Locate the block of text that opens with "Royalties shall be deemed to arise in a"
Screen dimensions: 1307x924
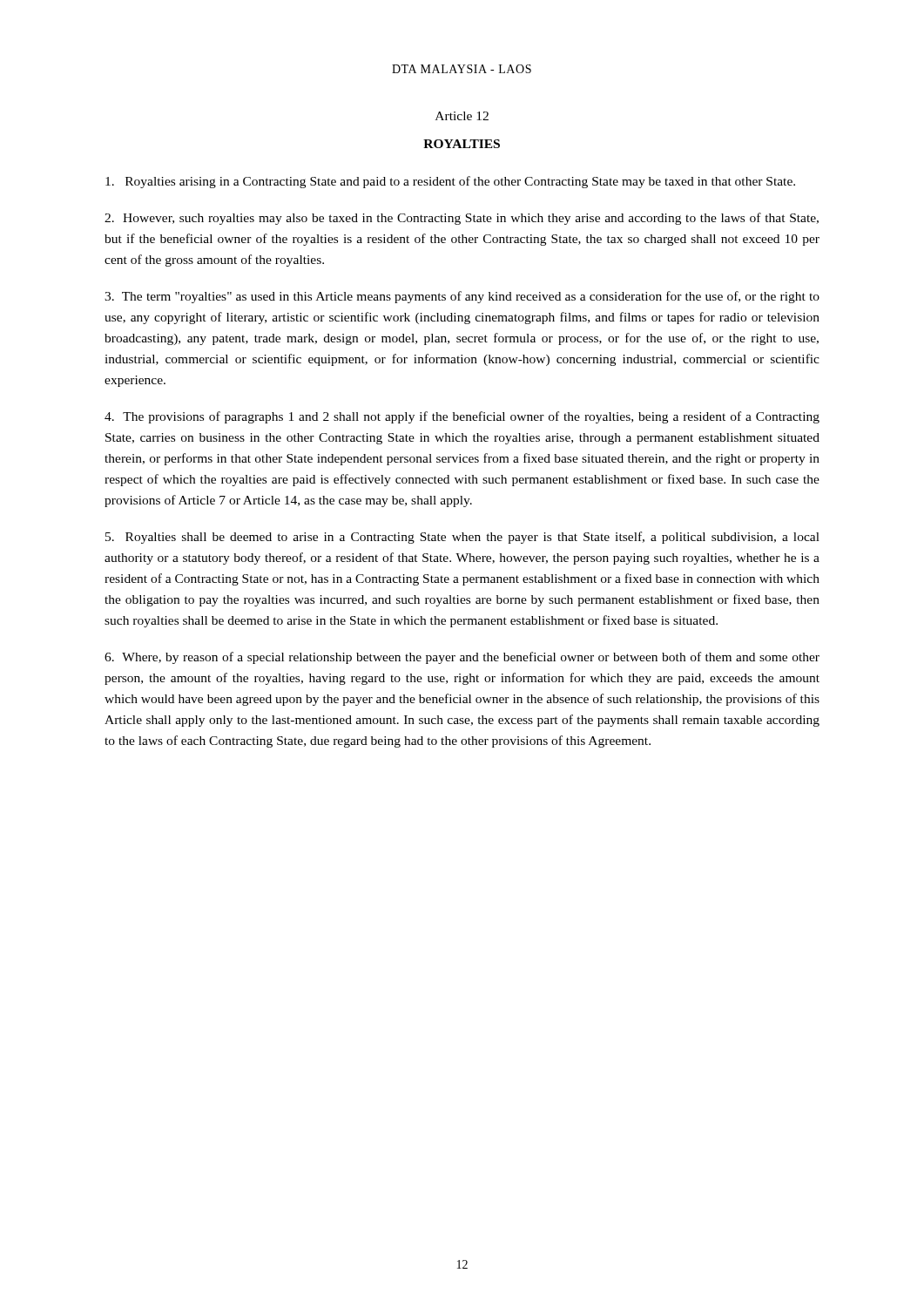coord(462,578)
